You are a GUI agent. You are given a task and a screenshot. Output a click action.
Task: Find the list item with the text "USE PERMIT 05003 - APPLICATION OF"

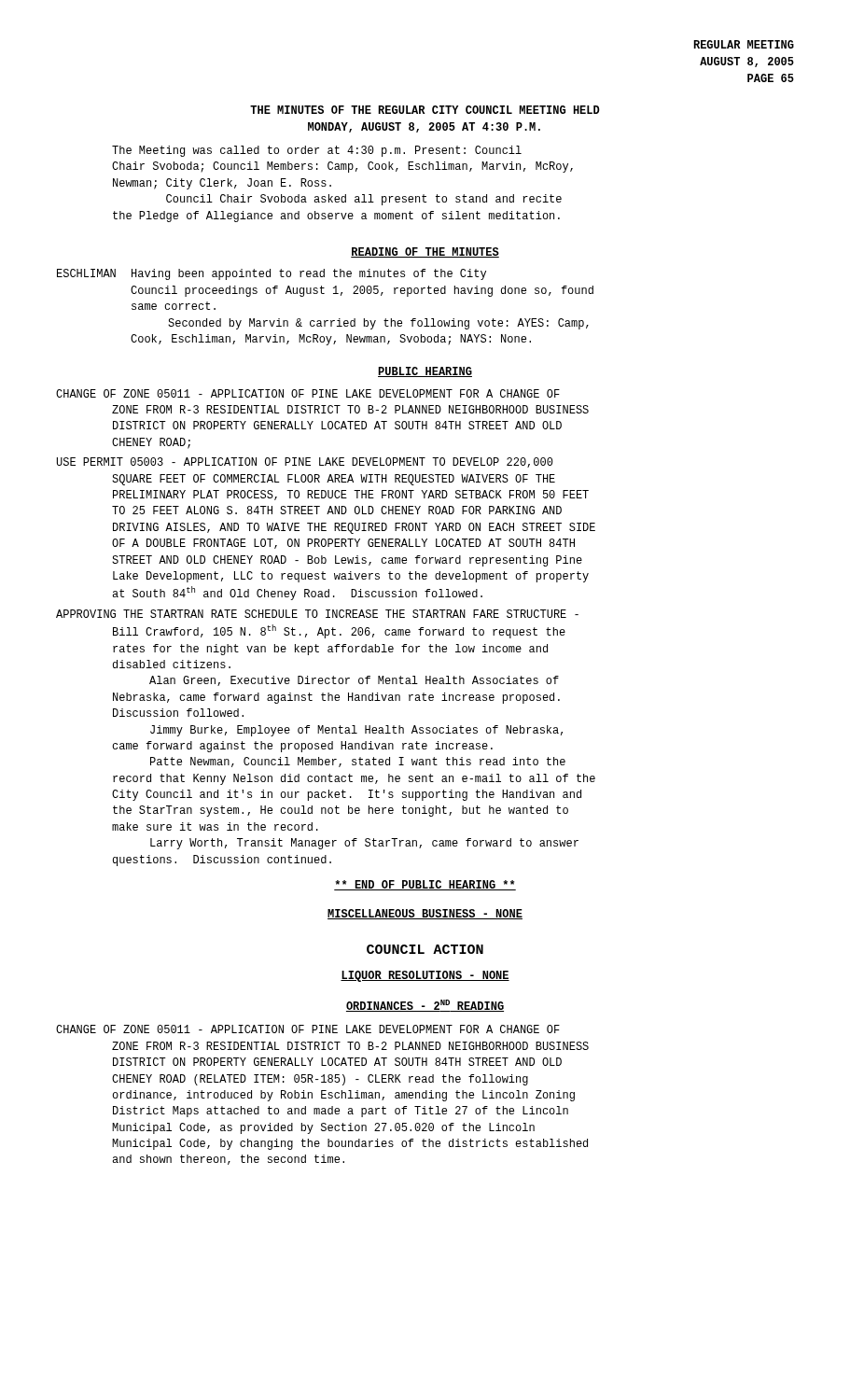326,529
